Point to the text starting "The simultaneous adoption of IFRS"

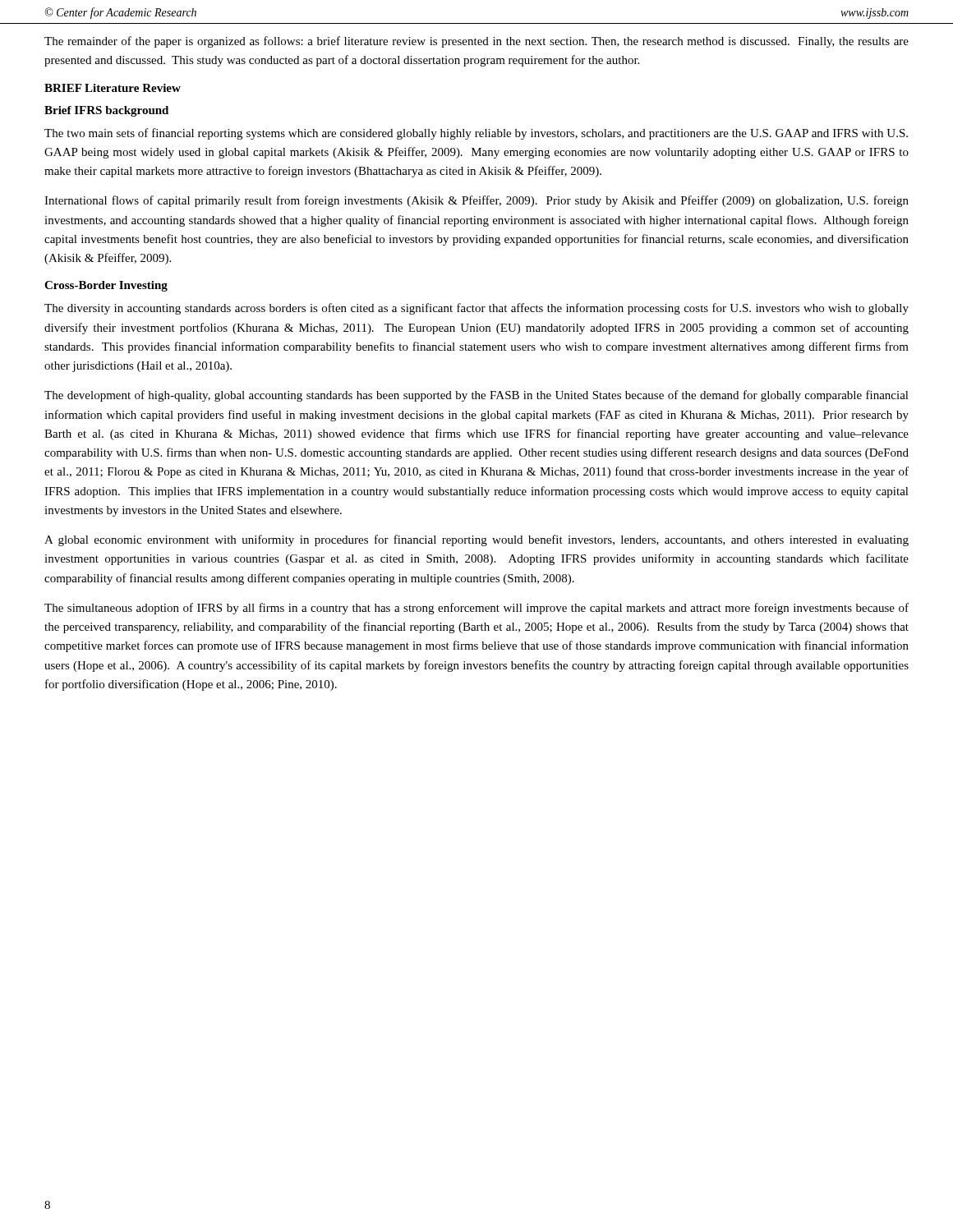click(x=476, y=646)
